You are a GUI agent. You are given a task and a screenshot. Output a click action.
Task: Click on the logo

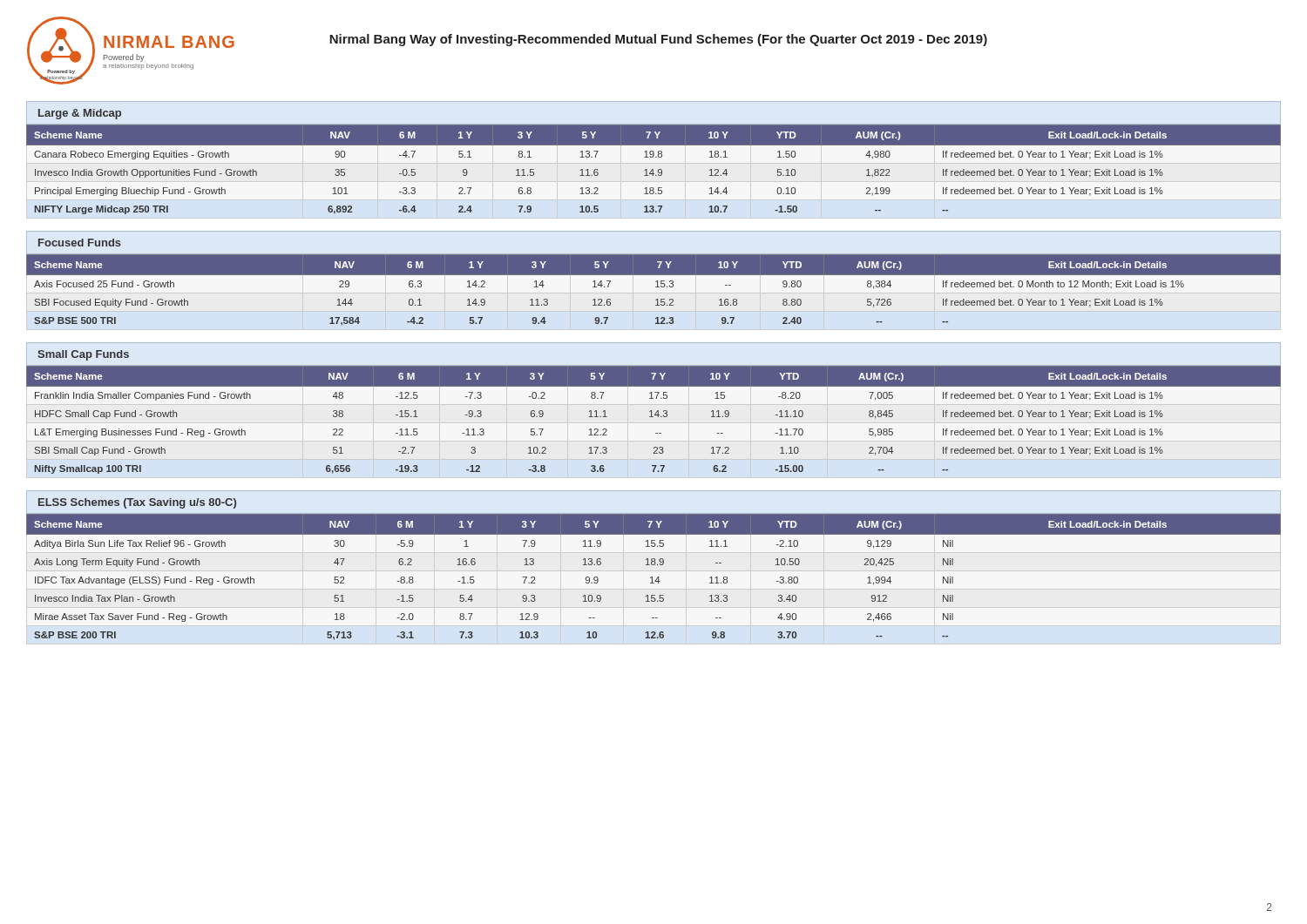click(131, 51)
